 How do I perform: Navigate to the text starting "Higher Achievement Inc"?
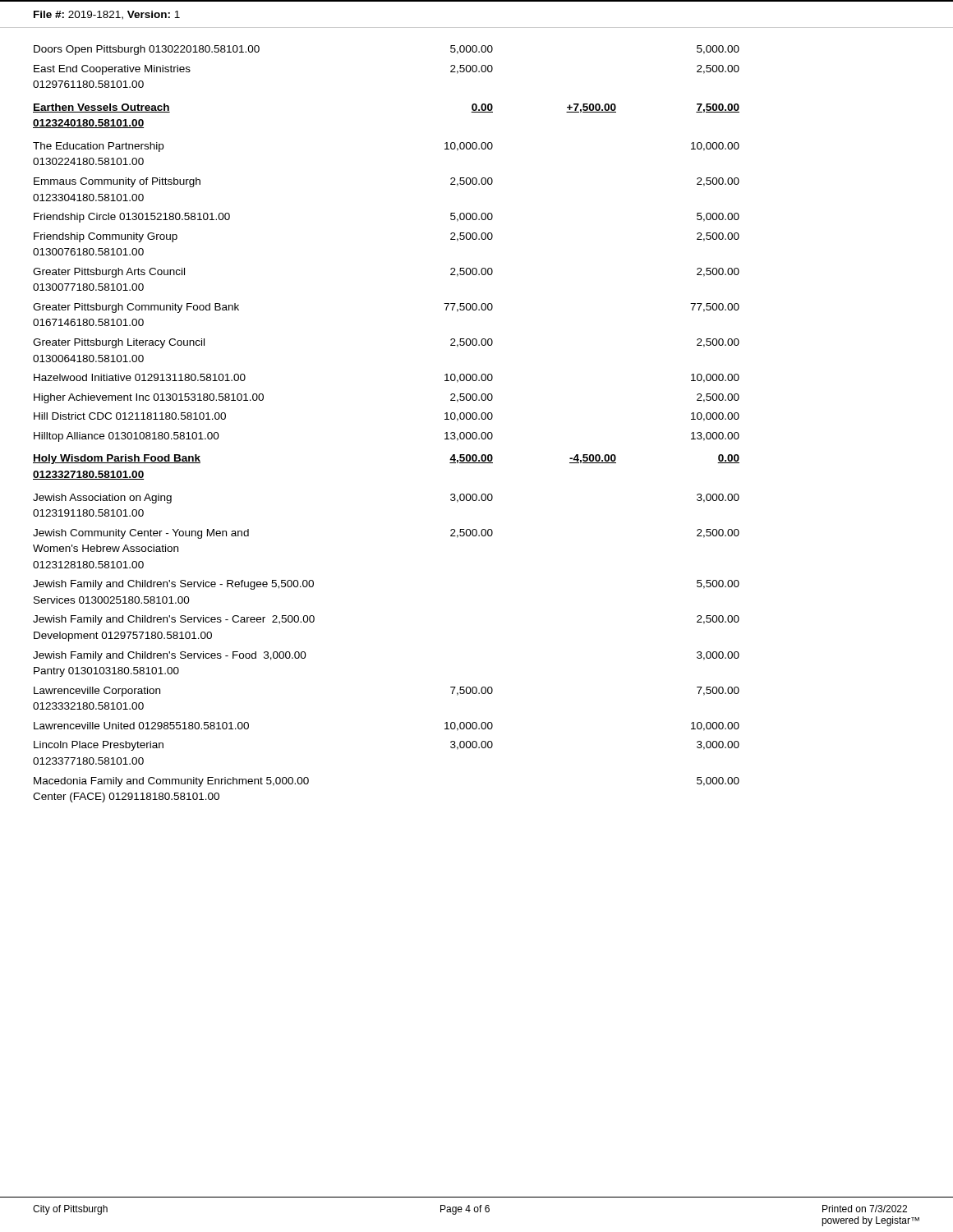(146, 398)
